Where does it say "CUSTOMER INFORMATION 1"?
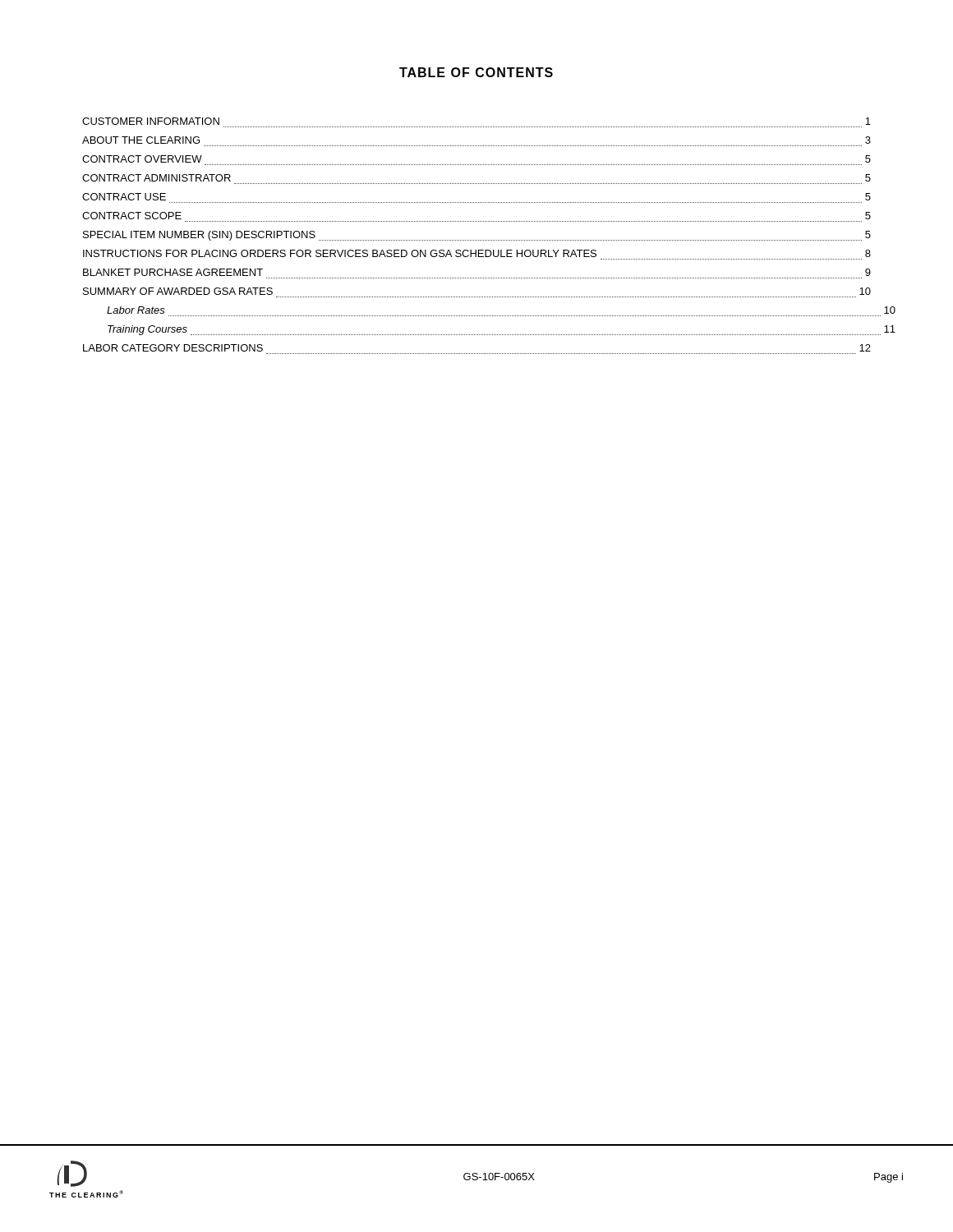 [476, 121]
